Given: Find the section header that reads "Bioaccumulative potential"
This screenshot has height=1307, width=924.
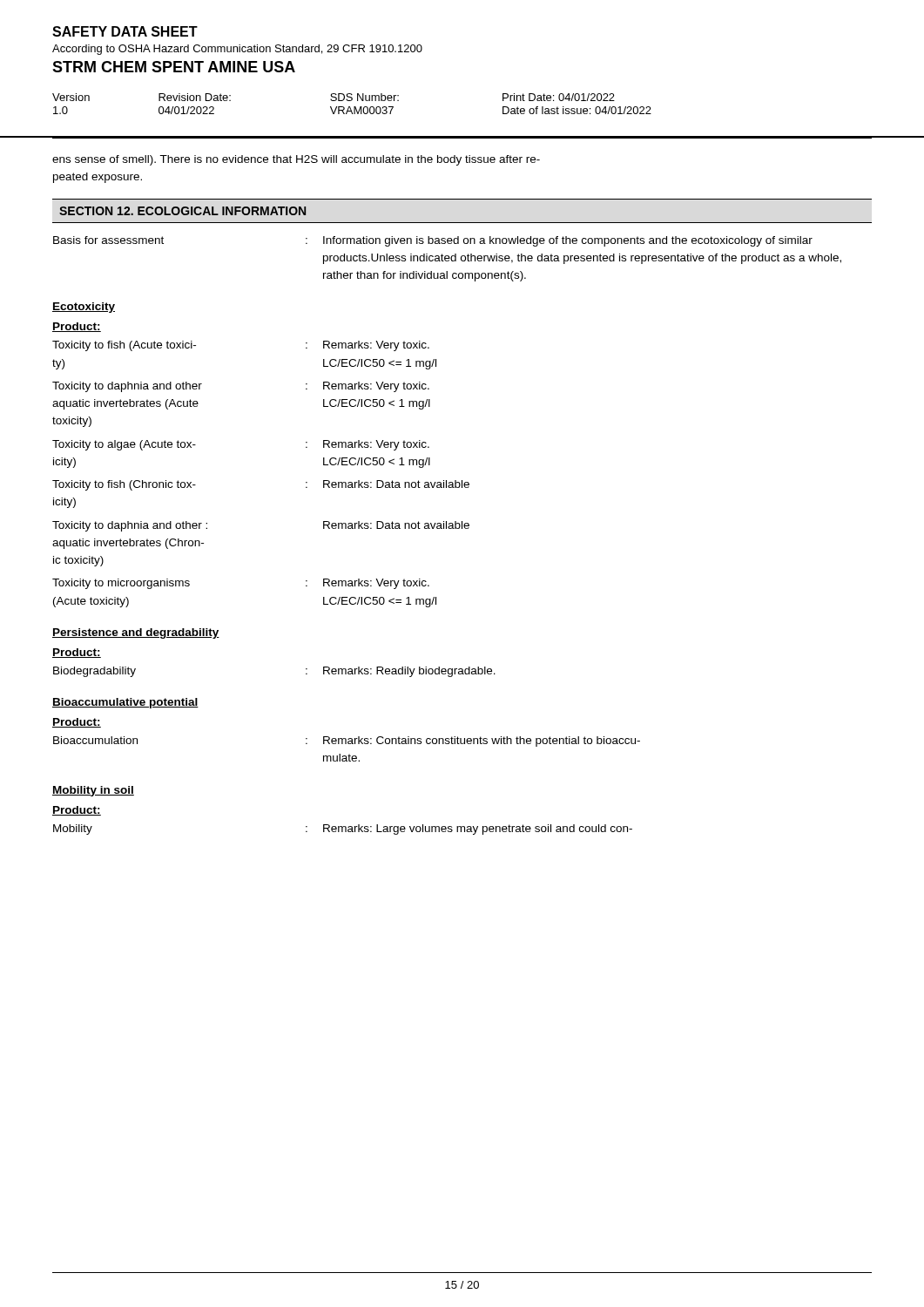Looking at the screenshot, I should coord(125,702).
